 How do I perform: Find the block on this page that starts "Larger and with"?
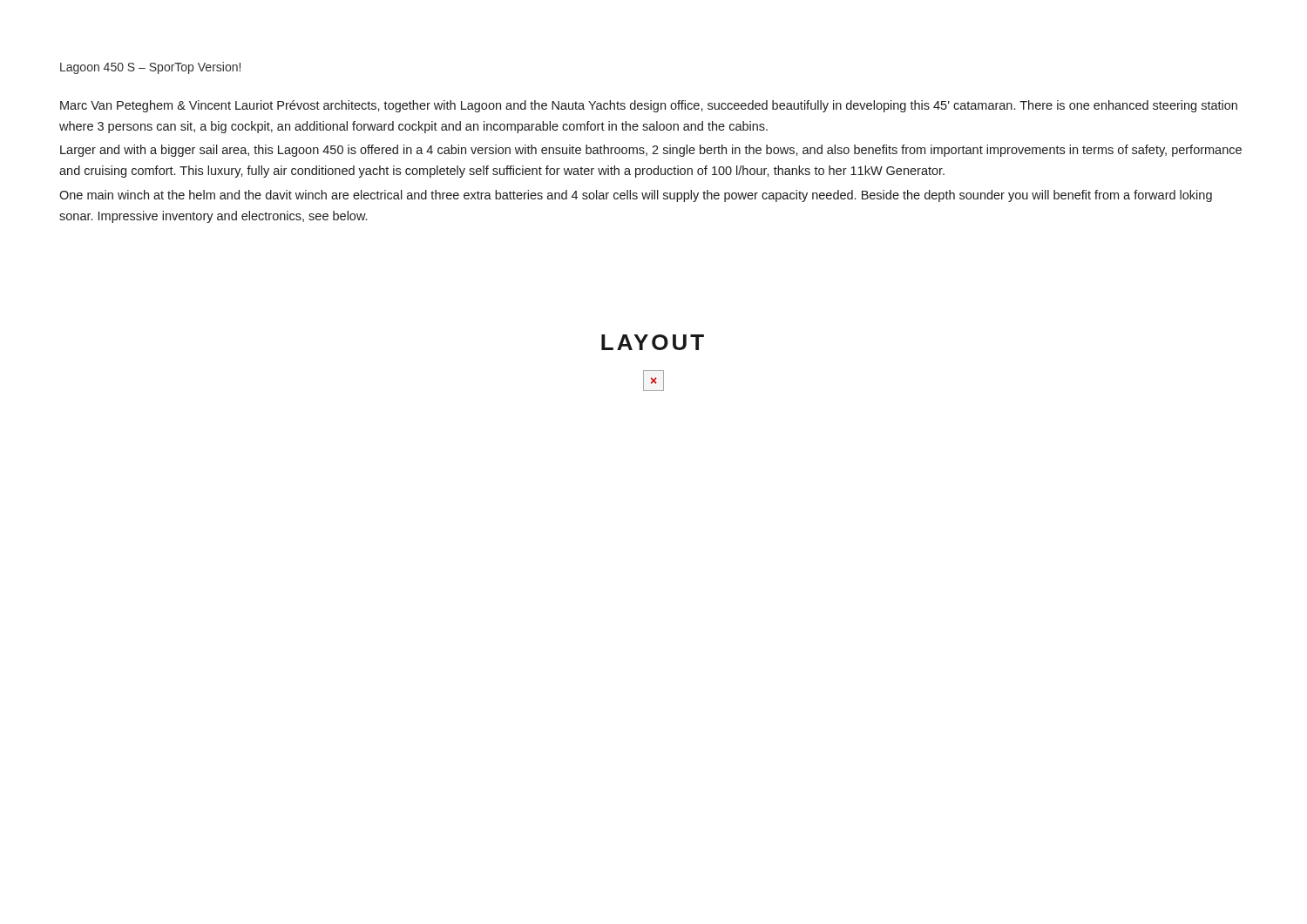click(x=651, y=161)
